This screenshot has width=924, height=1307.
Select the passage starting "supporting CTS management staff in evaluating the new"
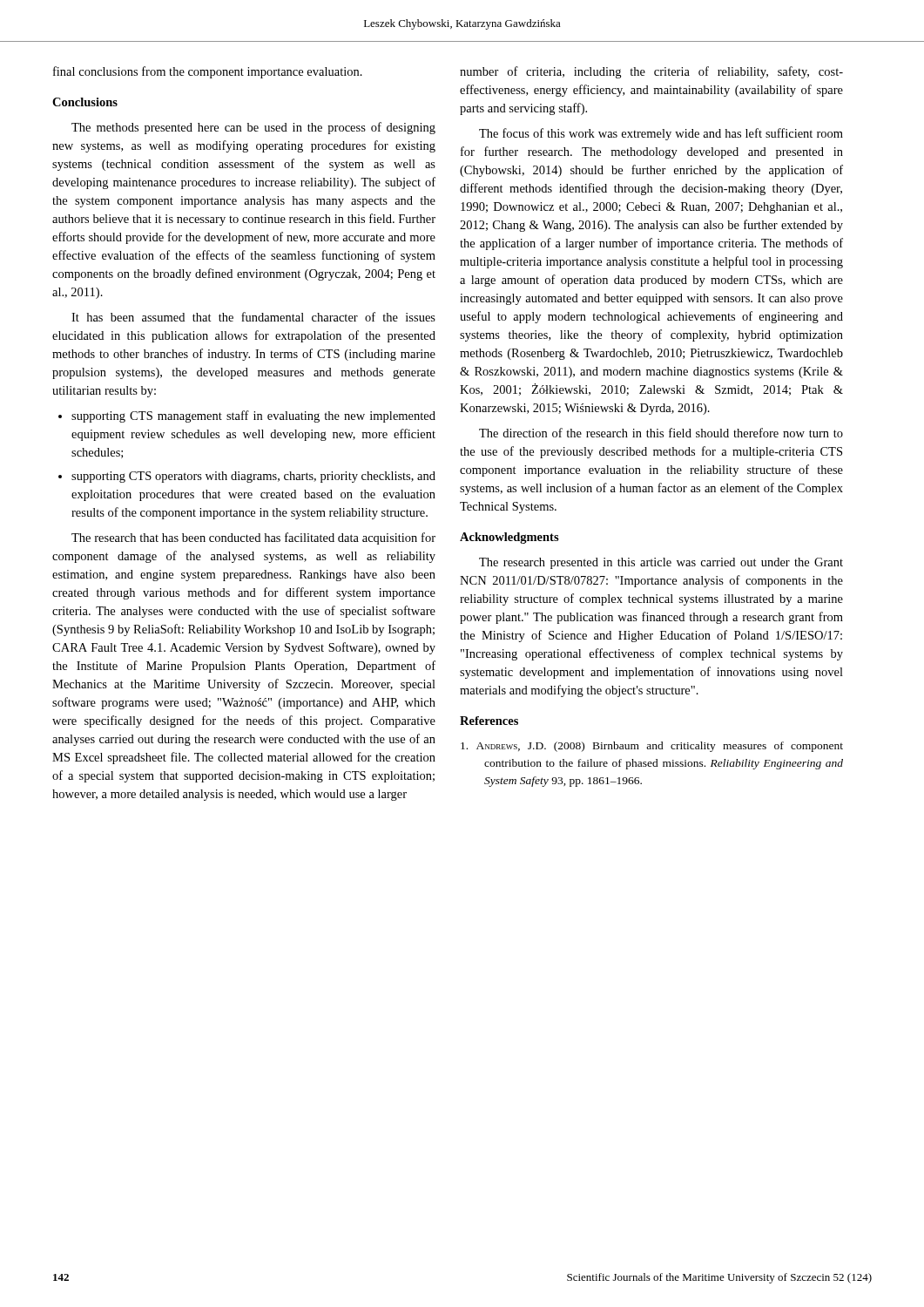tap(253, 434)
